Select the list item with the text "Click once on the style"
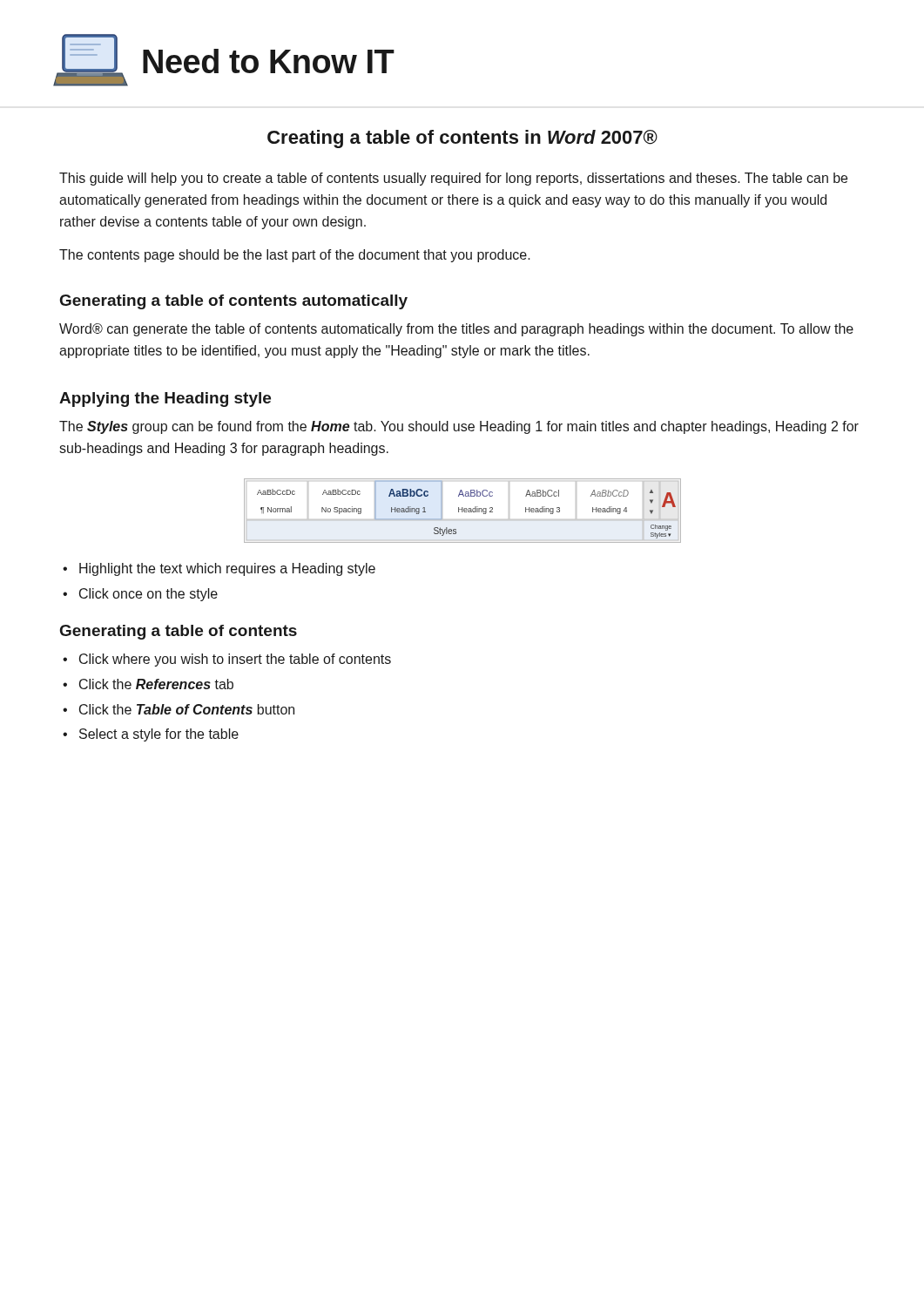The height and width of the screenshot is (1307, 924). [148, 594]
